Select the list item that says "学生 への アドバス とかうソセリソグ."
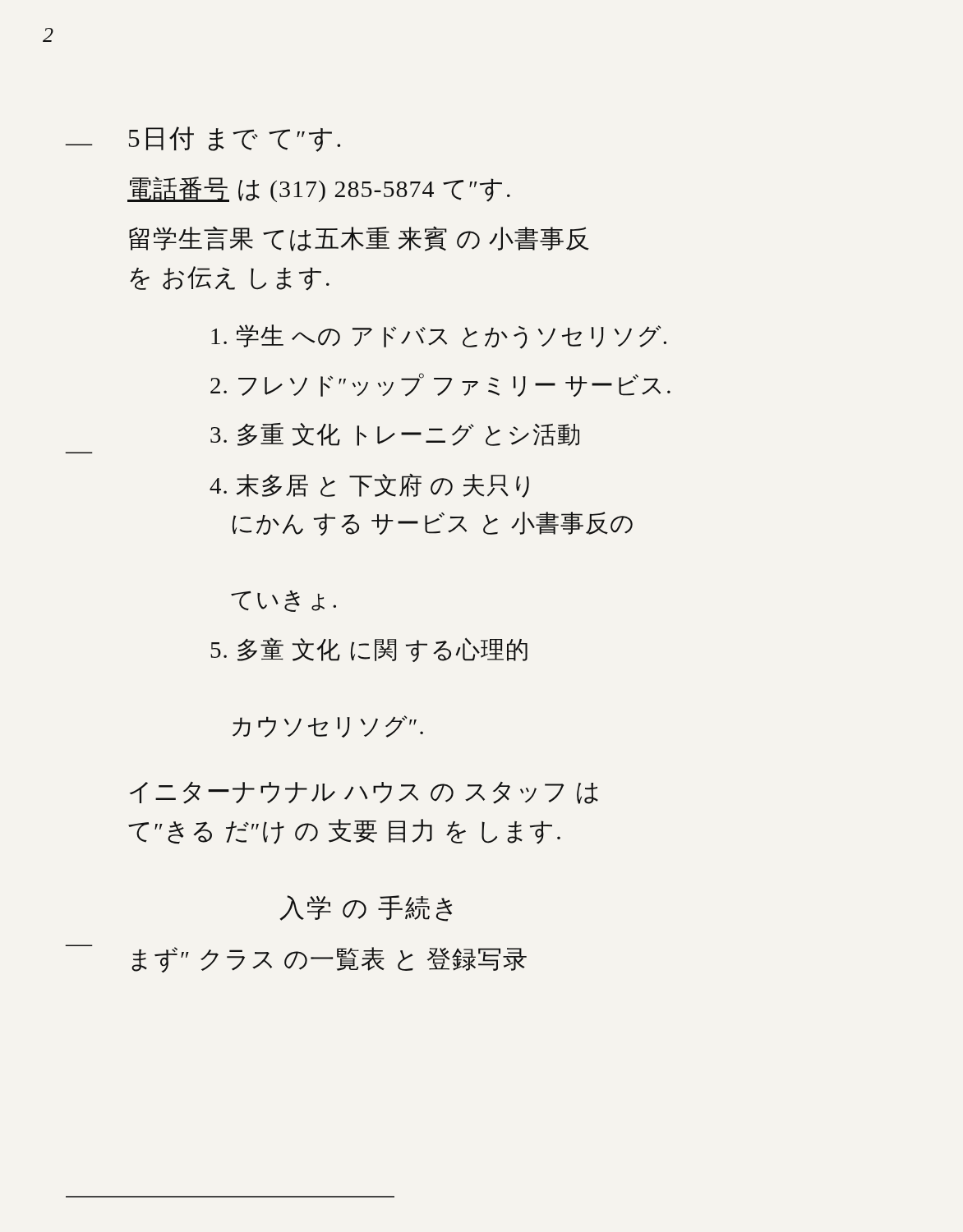Screen dimensions: 1232x963 pos(439,336)
